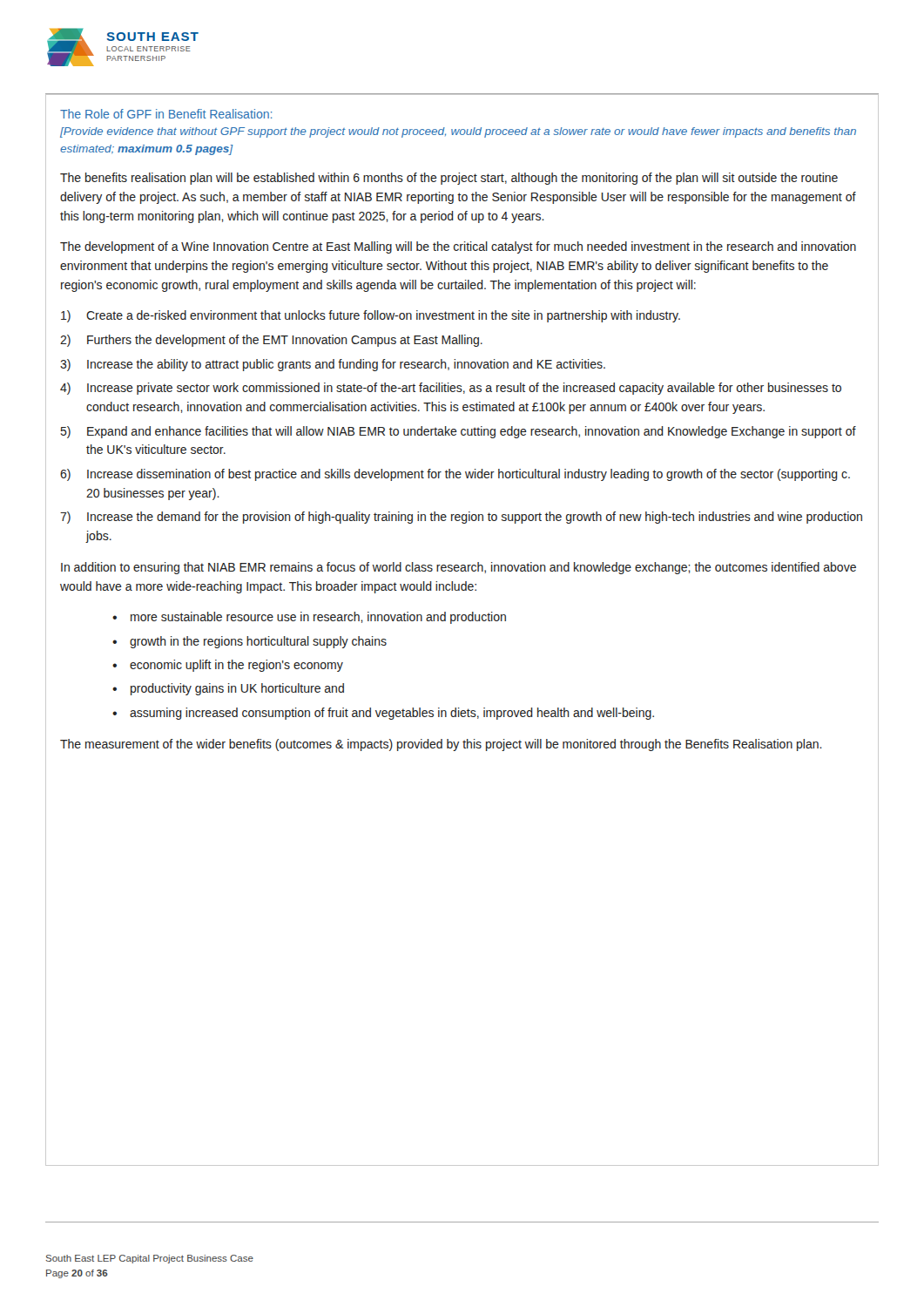
Task: Find the block on this page that starts "more sustainable resource use in research,"
Action: [488, 618]
